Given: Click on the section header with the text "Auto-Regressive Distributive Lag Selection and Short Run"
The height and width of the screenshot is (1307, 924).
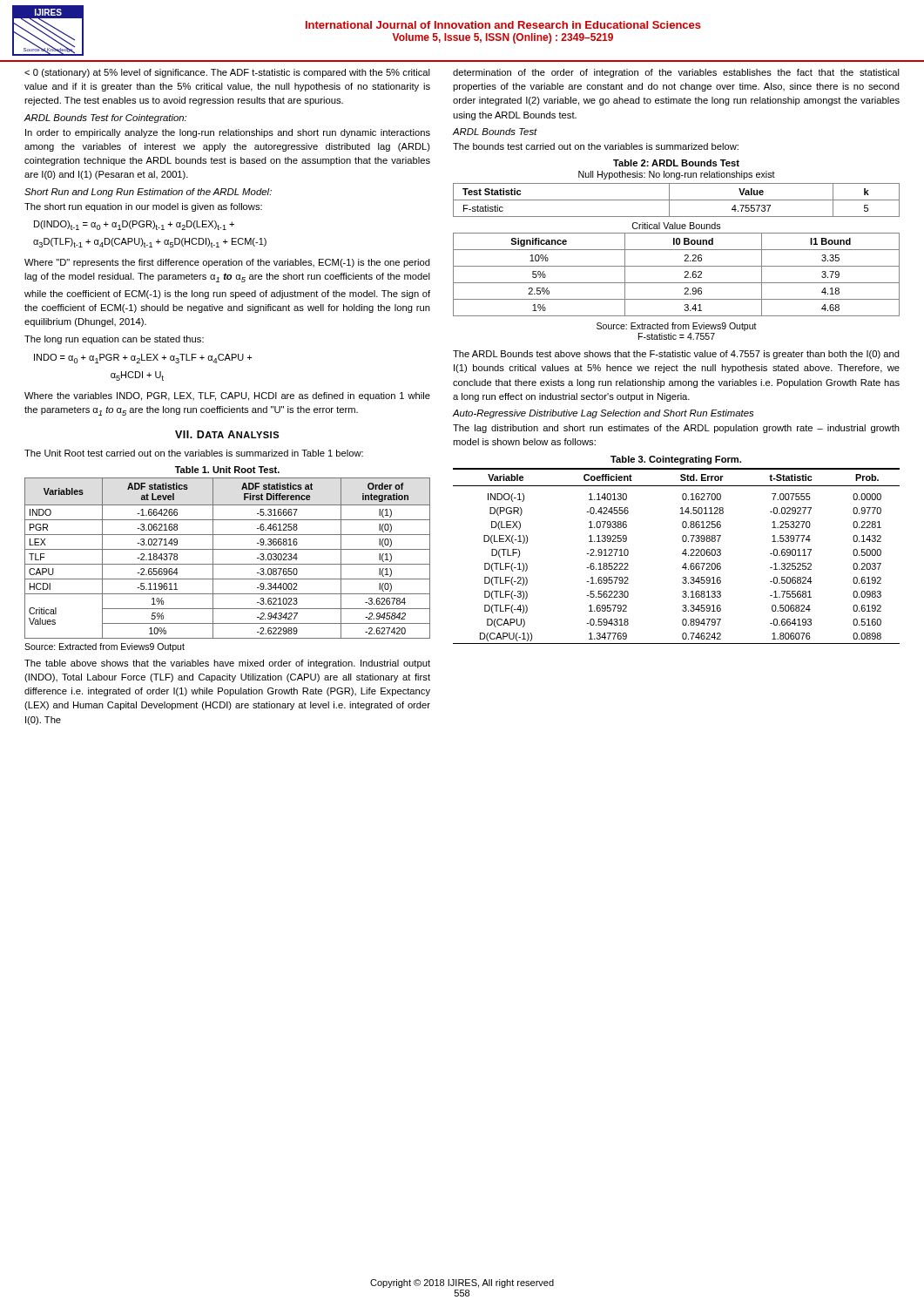Looking at the screenshot, I should (x=603, y=413).
